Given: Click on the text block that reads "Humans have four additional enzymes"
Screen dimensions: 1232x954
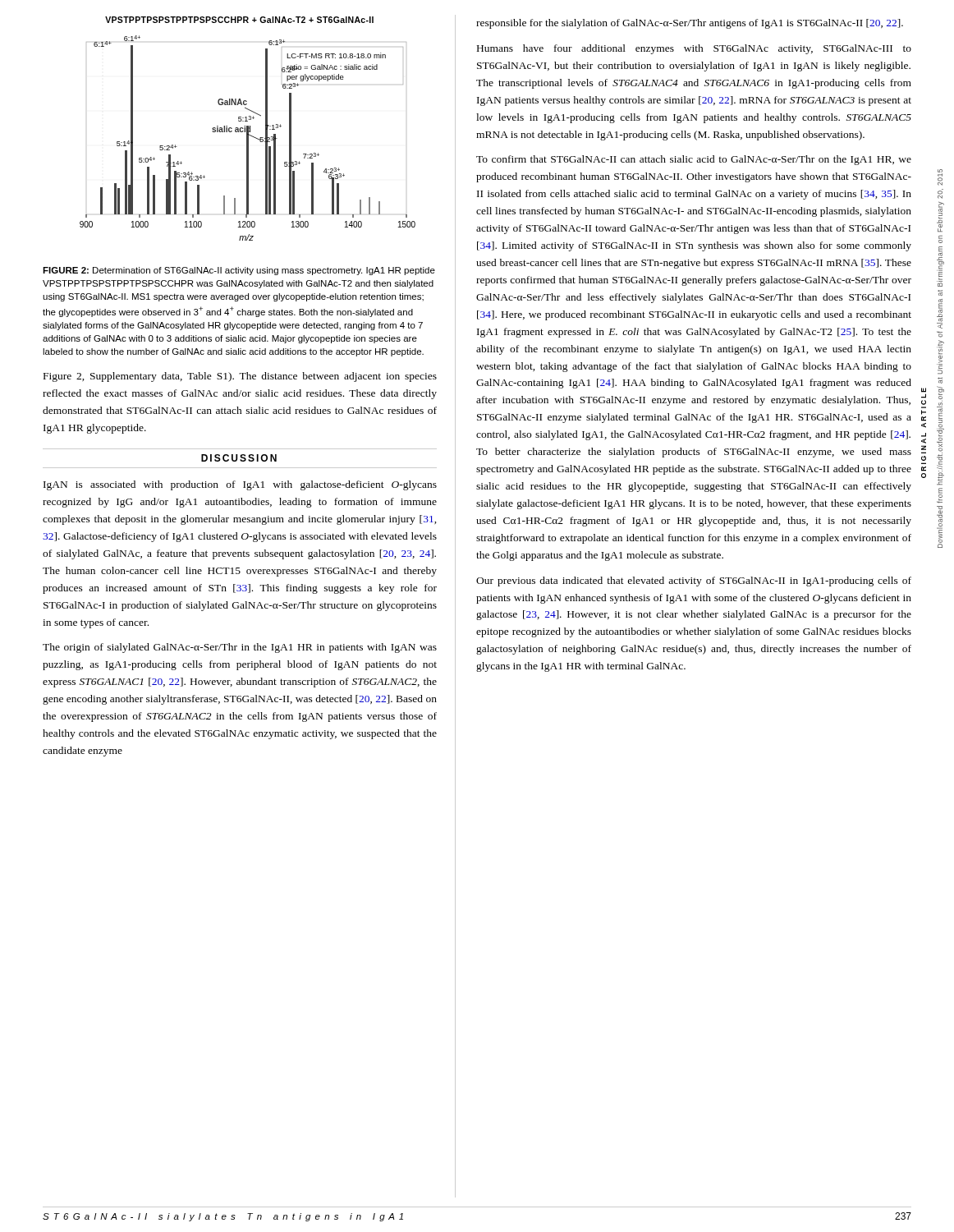Looking at the screenshot, I should coord(694,91).
